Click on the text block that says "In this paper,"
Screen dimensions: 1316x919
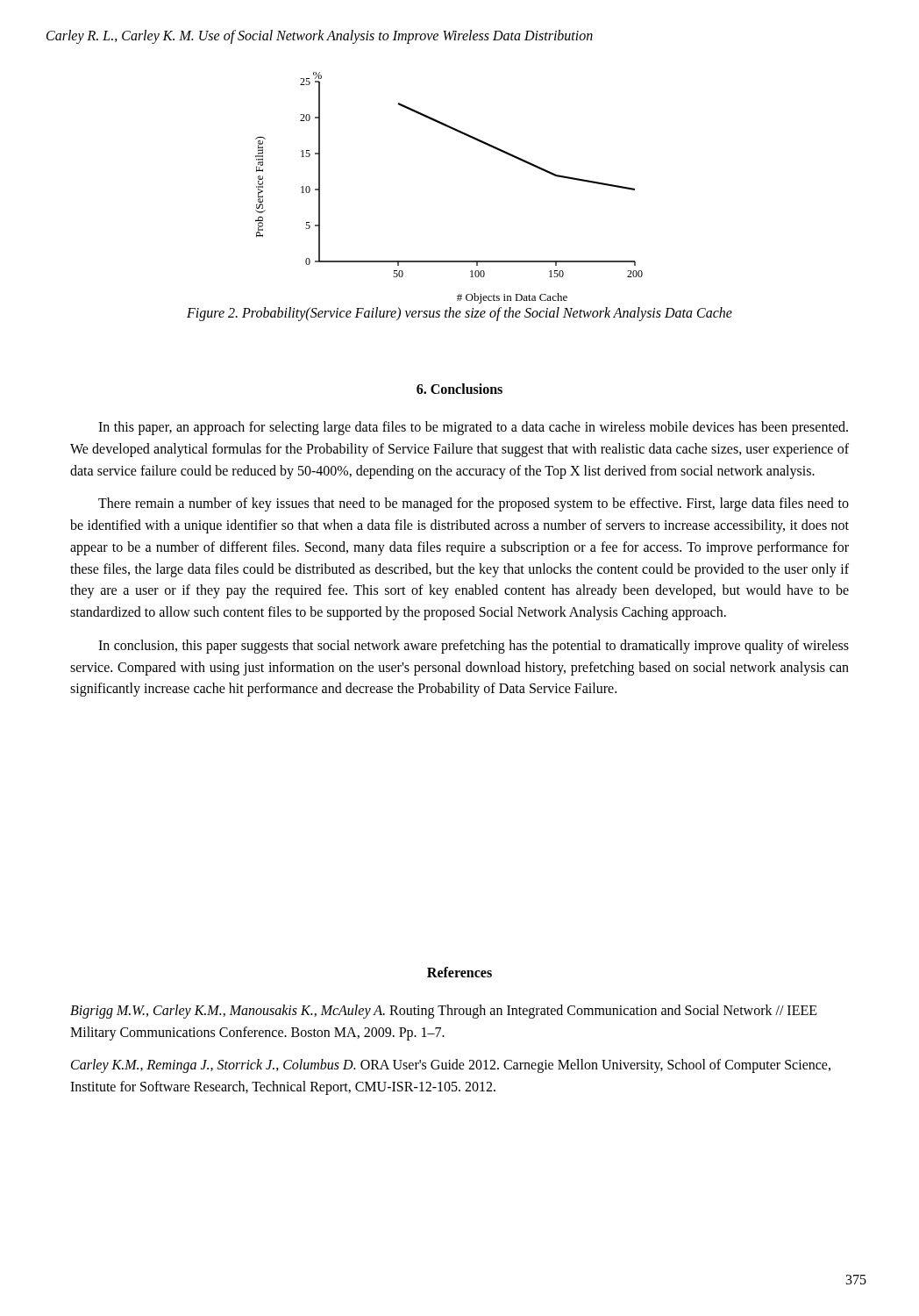click(x=460, y=559)
